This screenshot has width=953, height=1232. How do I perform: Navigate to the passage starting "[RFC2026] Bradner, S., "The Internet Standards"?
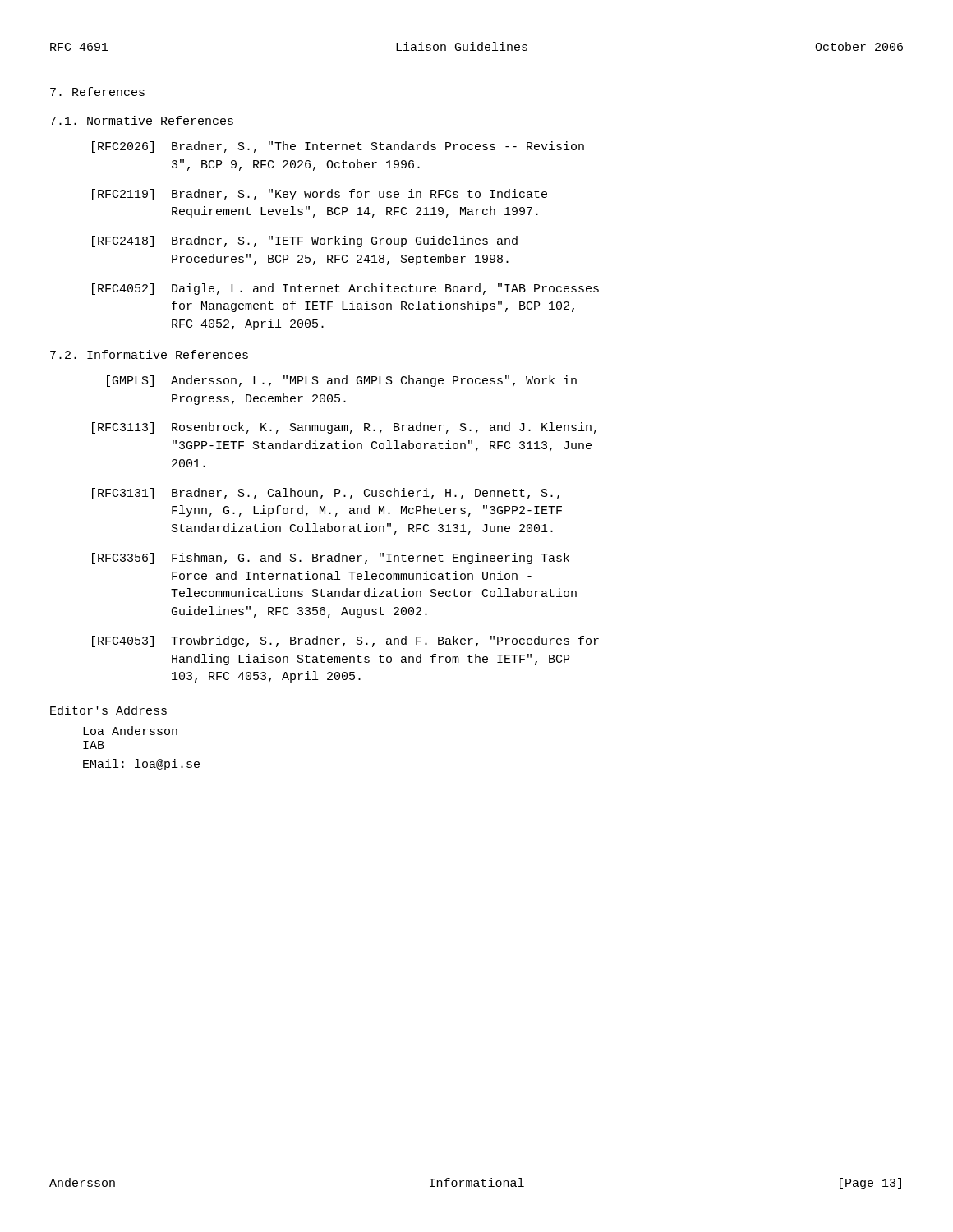[476, 157]
